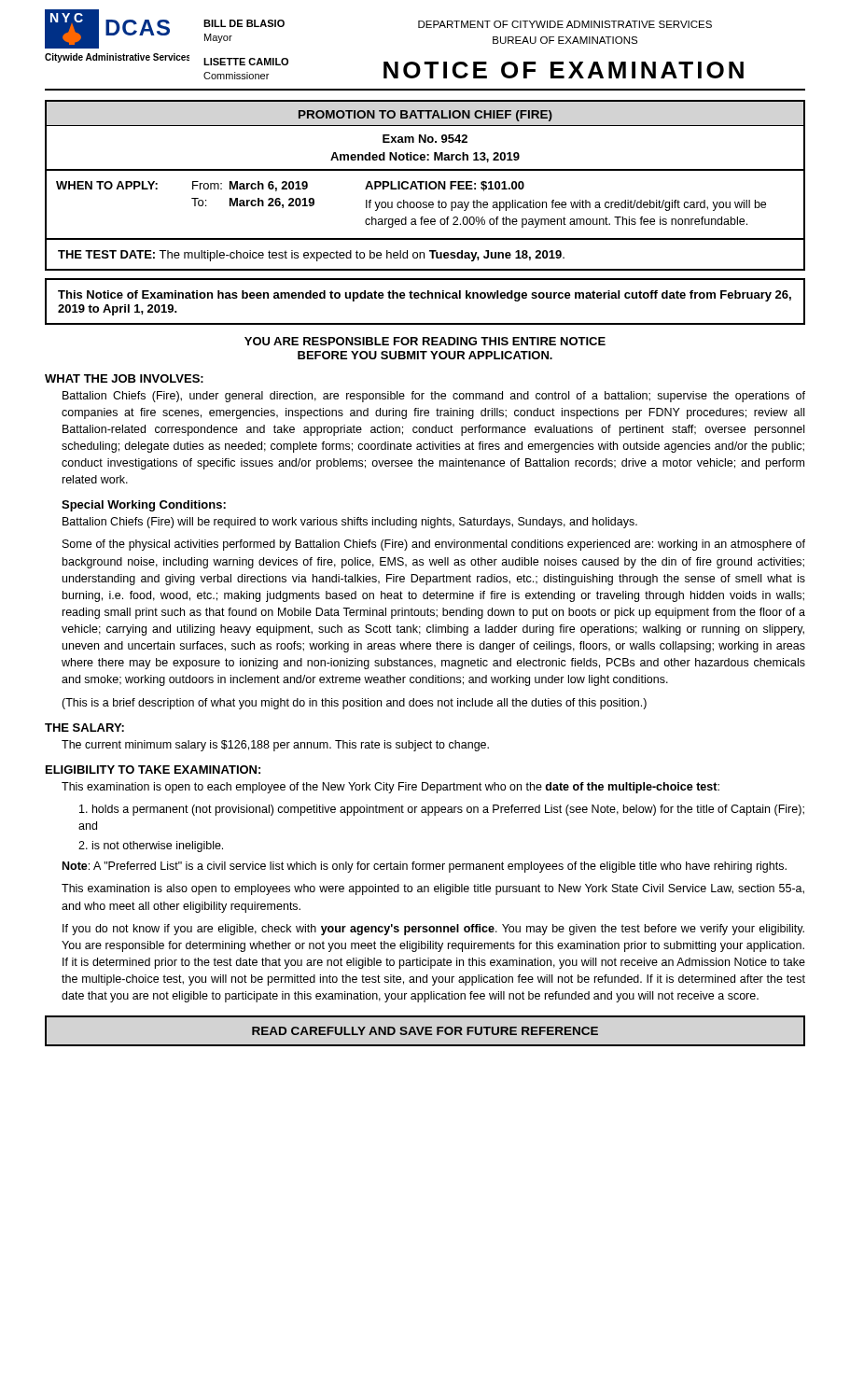Find the region starting "Amended Notice: March"

[425, 157]
